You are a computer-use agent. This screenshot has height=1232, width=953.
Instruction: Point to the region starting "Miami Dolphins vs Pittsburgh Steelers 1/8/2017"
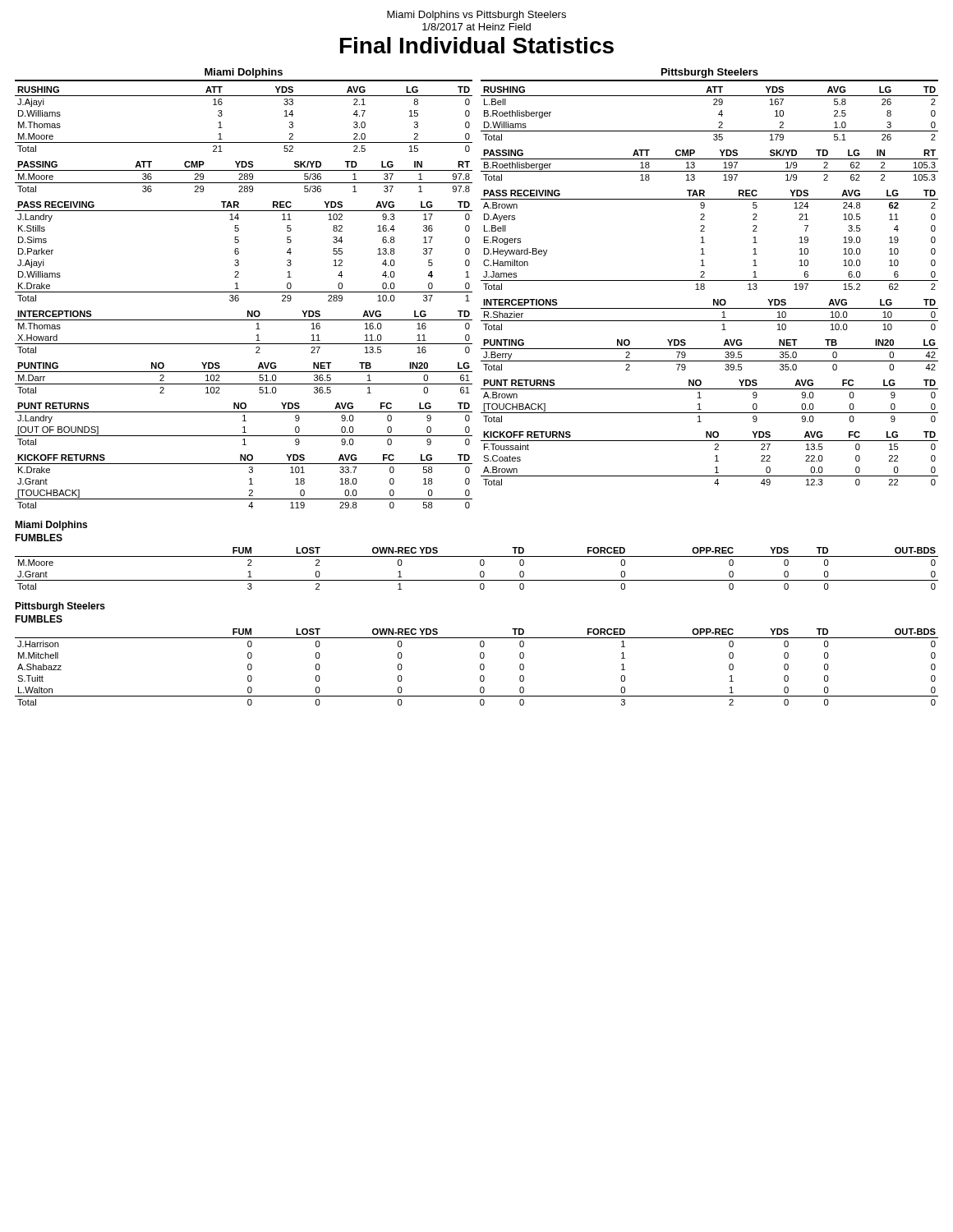point(476,34)
